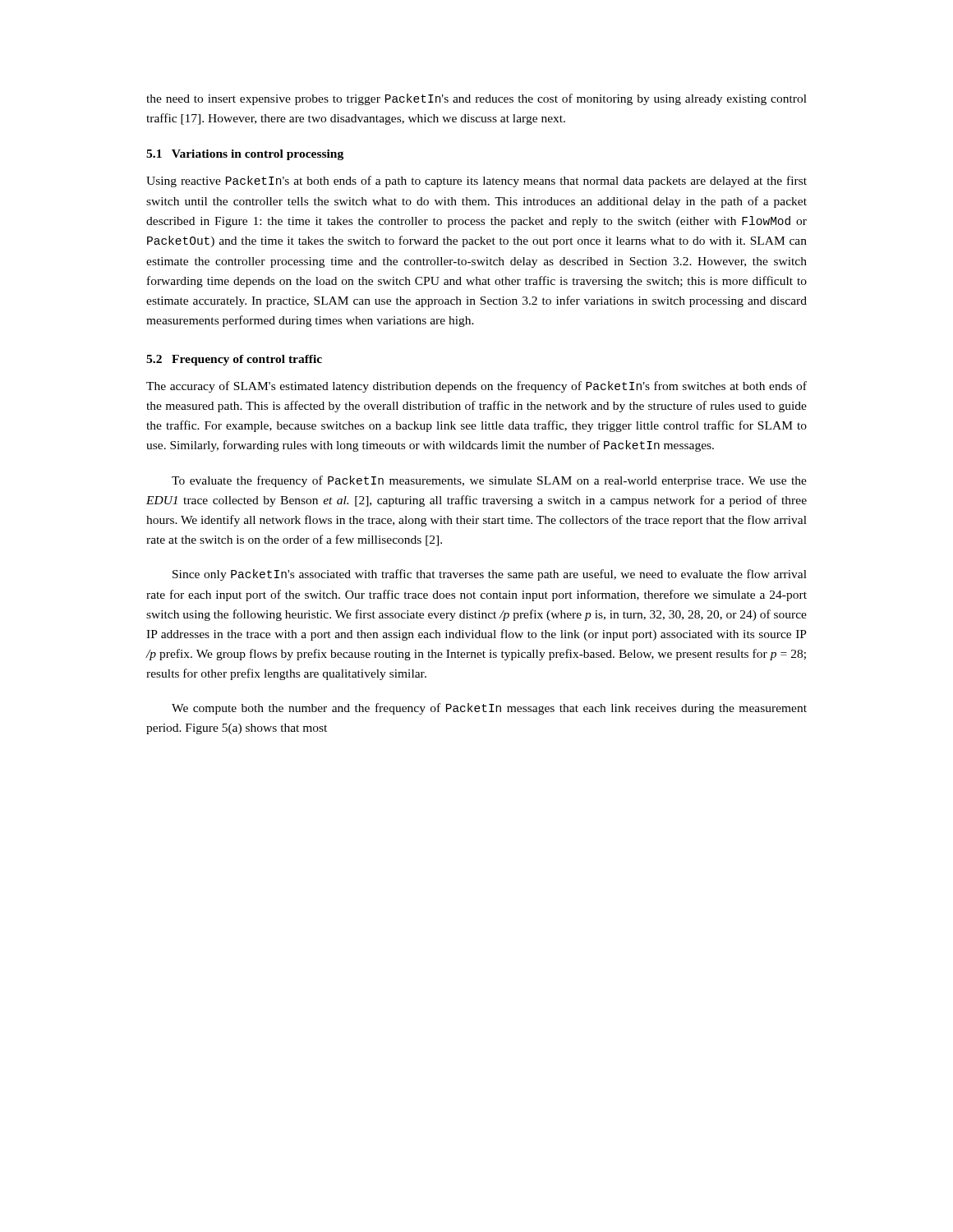Locate the text block that reads "To evaluate the"
This screenshot has height=1232, width=953.
tap(476, 510)
